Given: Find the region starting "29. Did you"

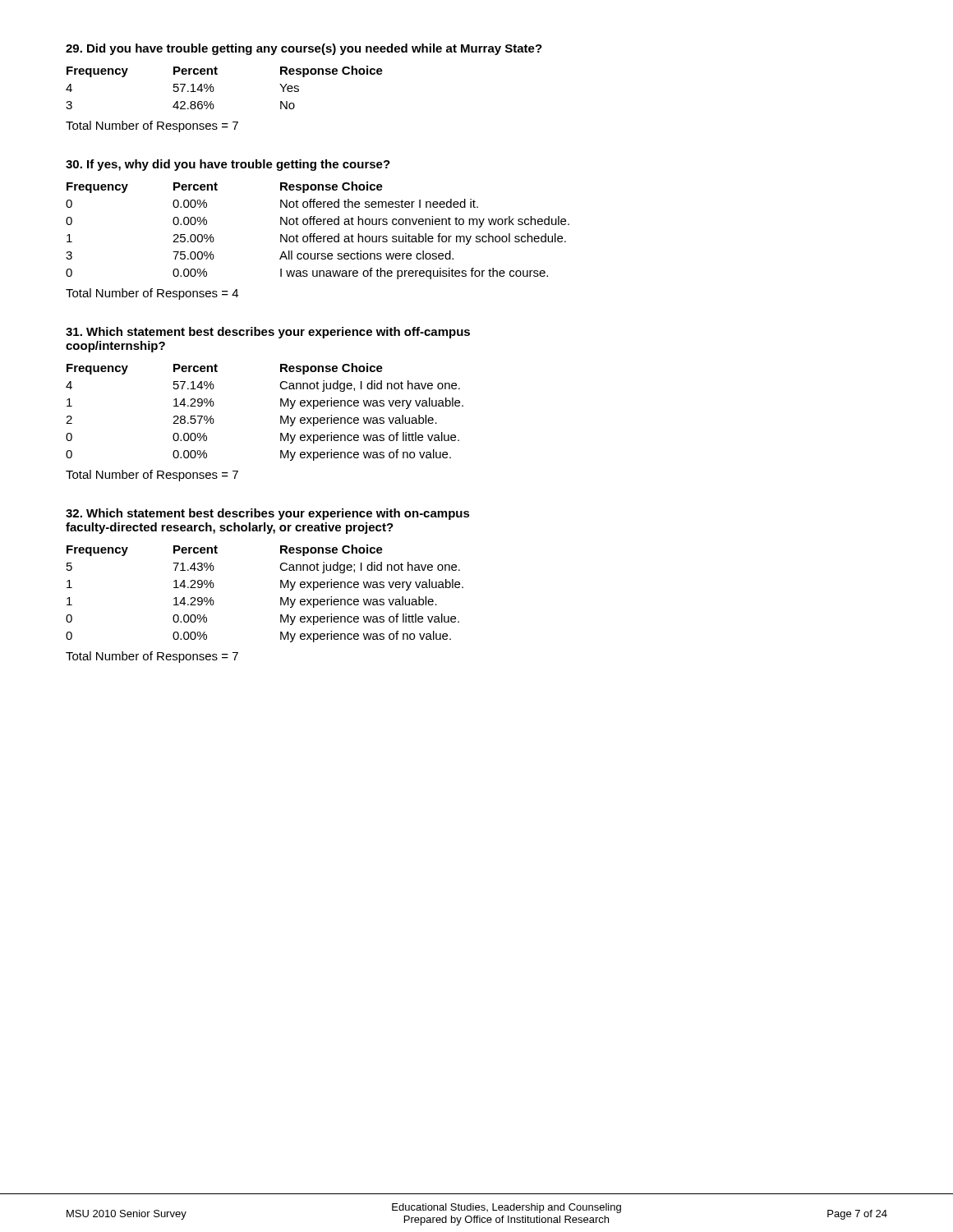Looking at the screenshot, I should (x=304, y=48).
